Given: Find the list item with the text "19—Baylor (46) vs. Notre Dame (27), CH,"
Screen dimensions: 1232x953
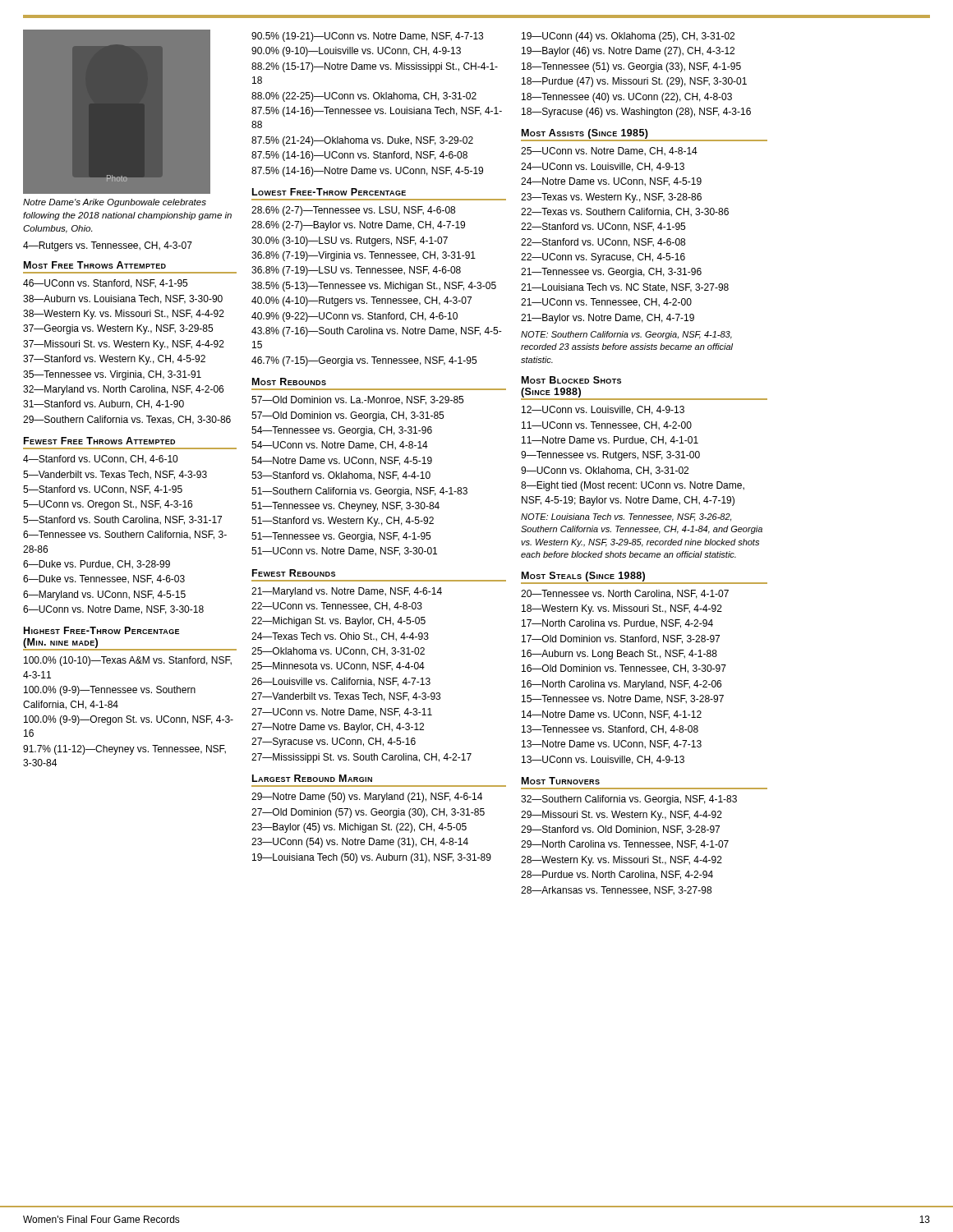Looking at the screenshot, I should (628, 51).
